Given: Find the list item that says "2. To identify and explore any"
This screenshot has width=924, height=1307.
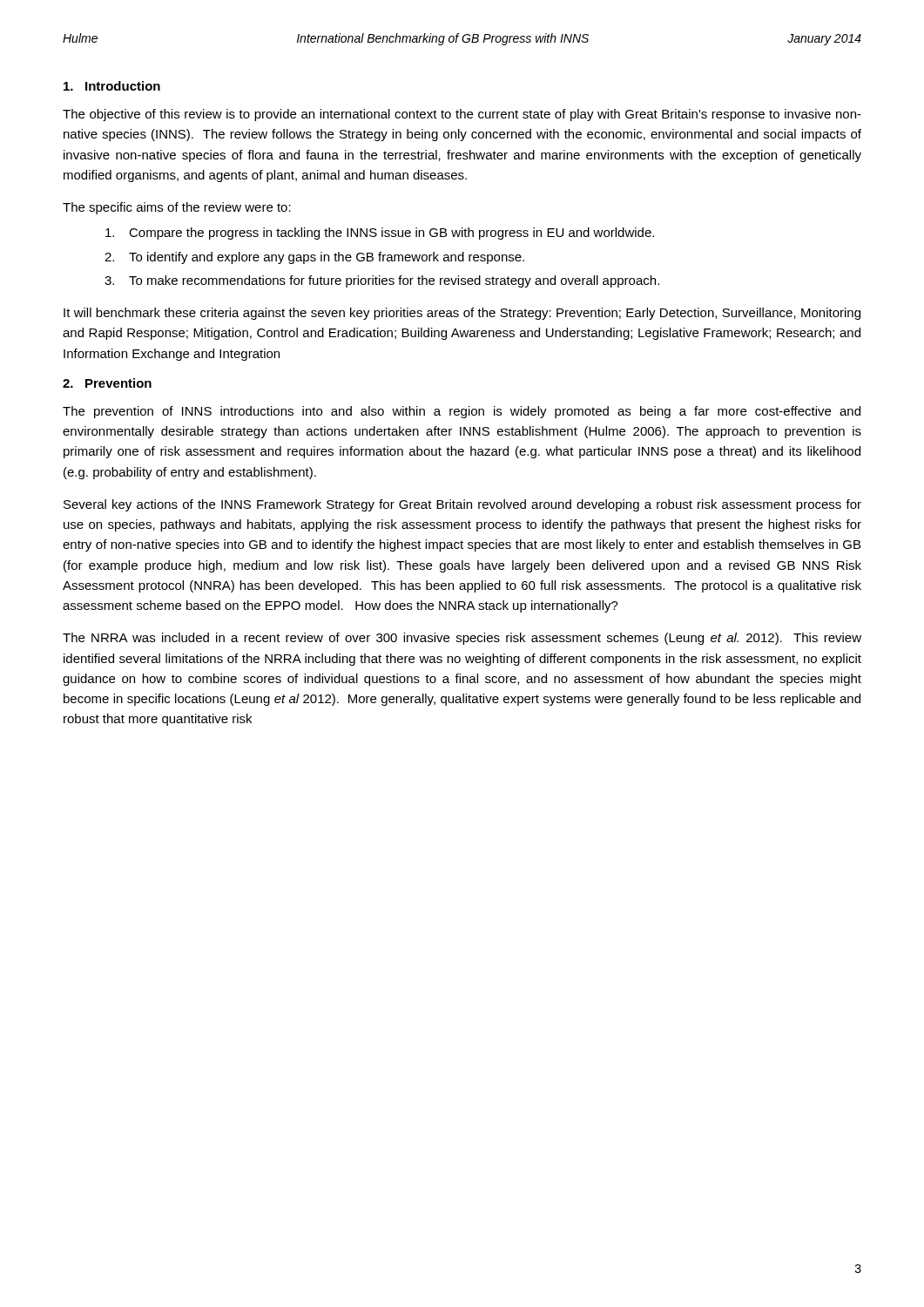Looking at the screenshot, I should click(x=315, y=256).
